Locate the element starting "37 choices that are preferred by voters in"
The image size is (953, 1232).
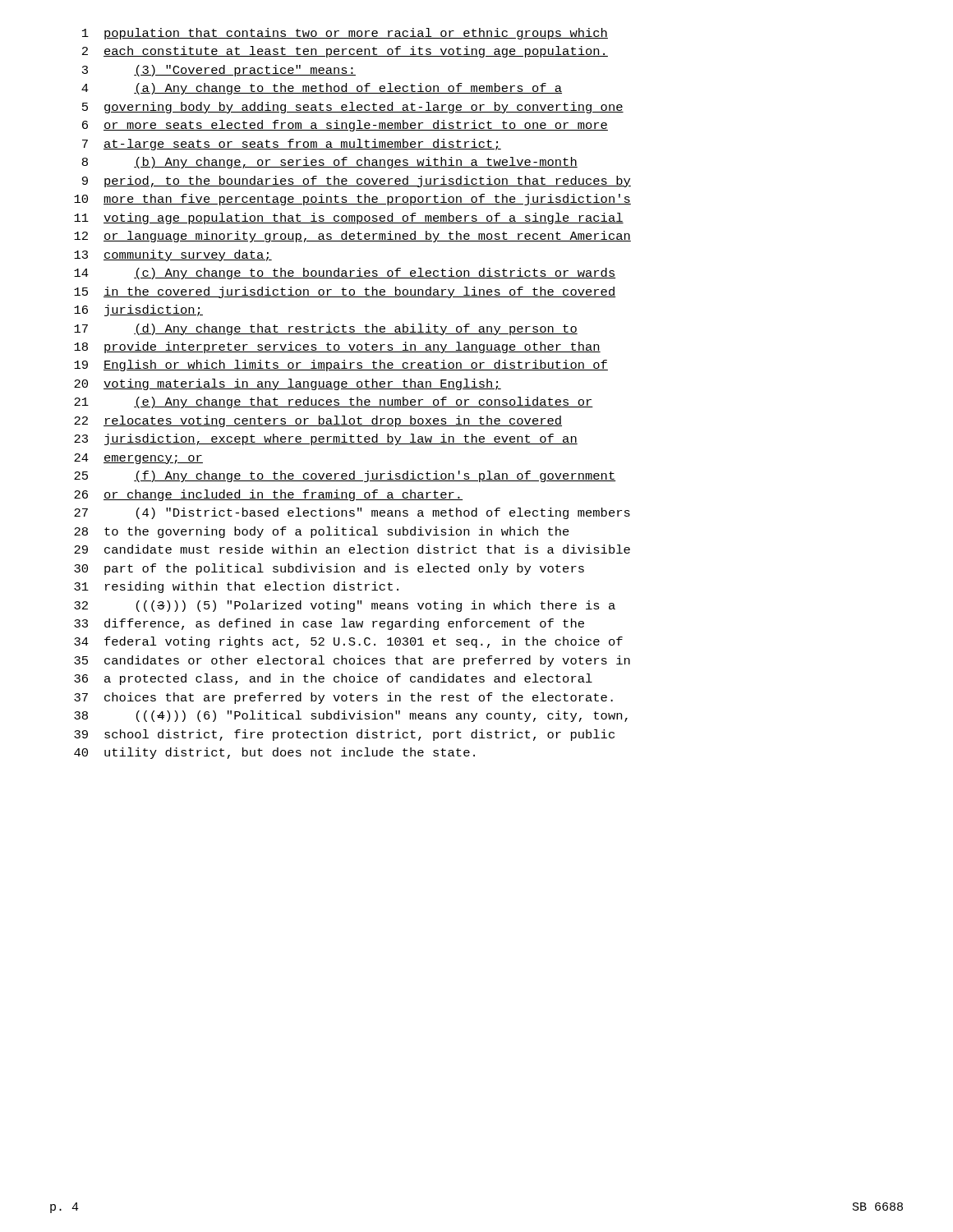(476, 698)
